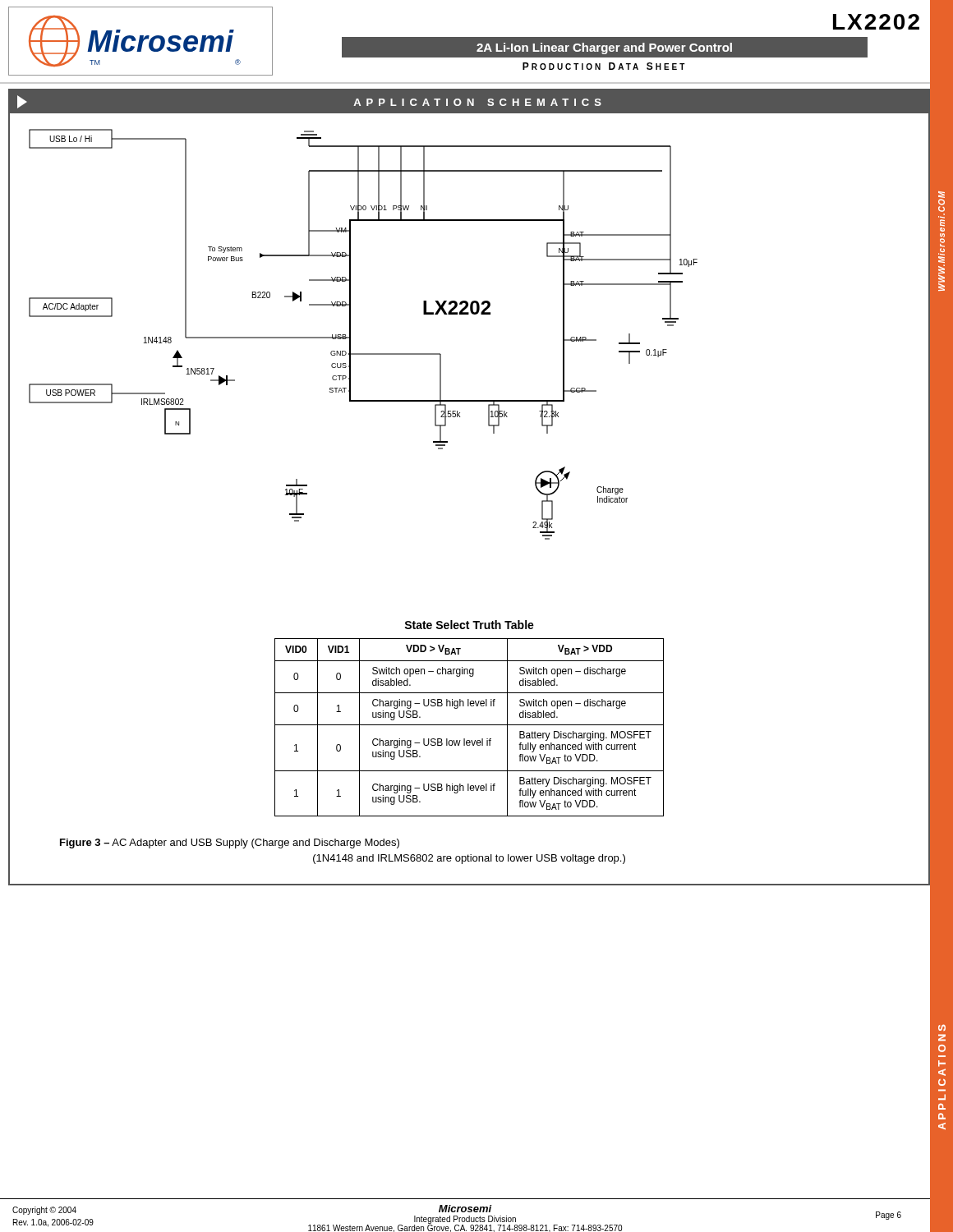Find the caption on this page that starts "Figure 3 – AC Adapter and USB"

(469, 850)
